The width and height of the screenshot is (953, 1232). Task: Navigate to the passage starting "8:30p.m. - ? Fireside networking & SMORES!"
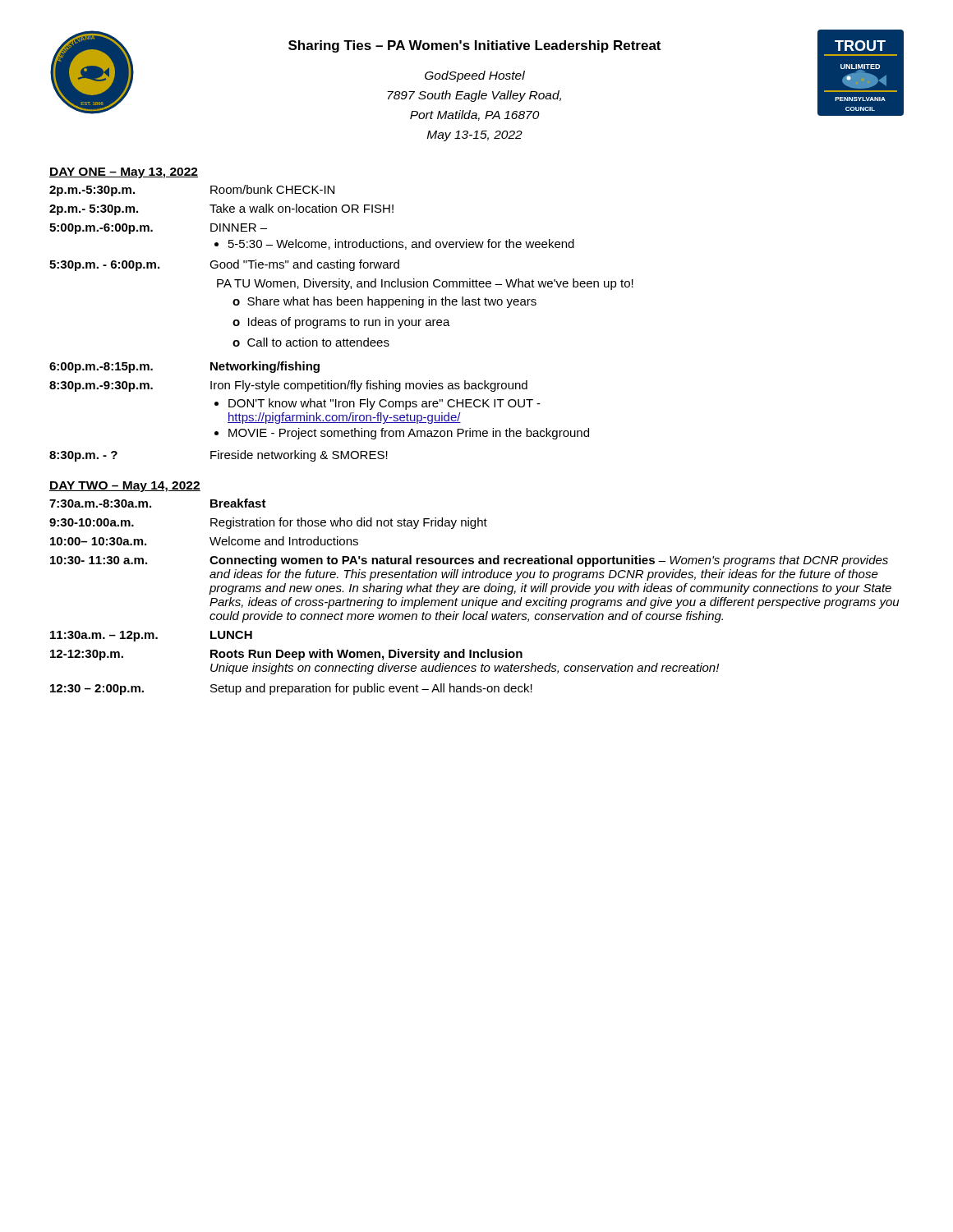point(219,456)
